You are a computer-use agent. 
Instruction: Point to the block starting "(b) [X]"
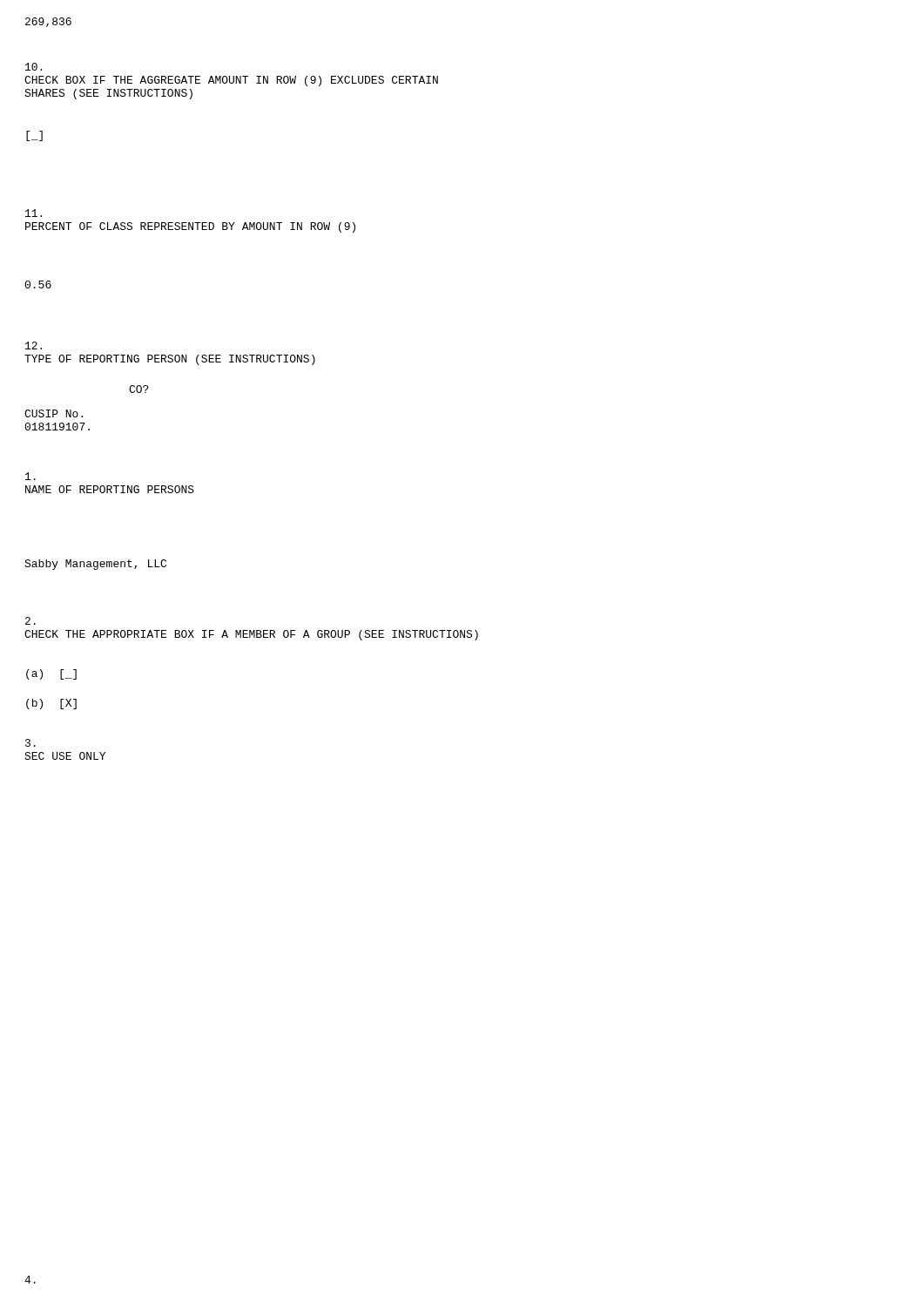coord(52,704)
